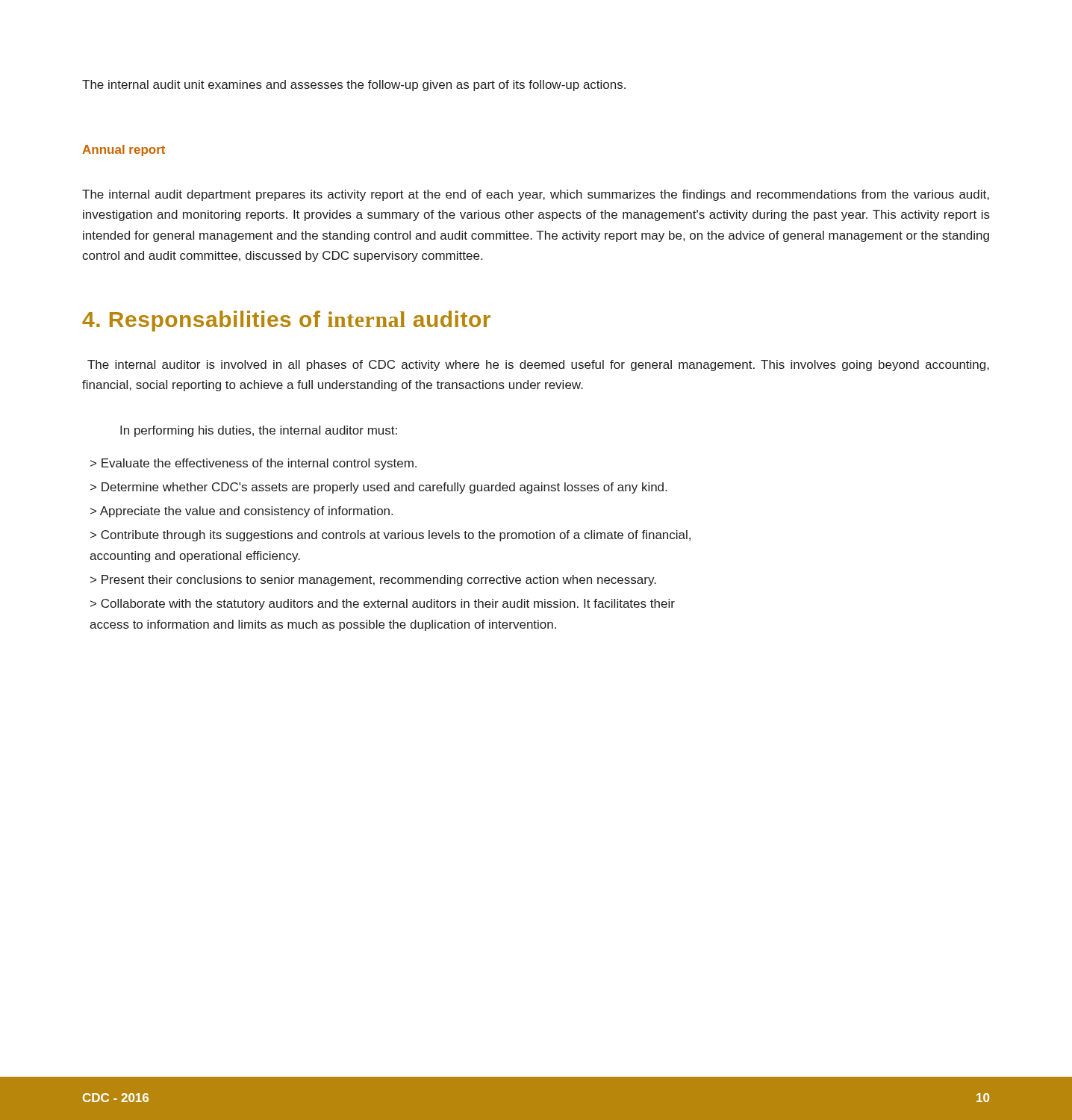Where does it say "In performing his duties, the internal auditor must:"?

click(x=259, y=431)
